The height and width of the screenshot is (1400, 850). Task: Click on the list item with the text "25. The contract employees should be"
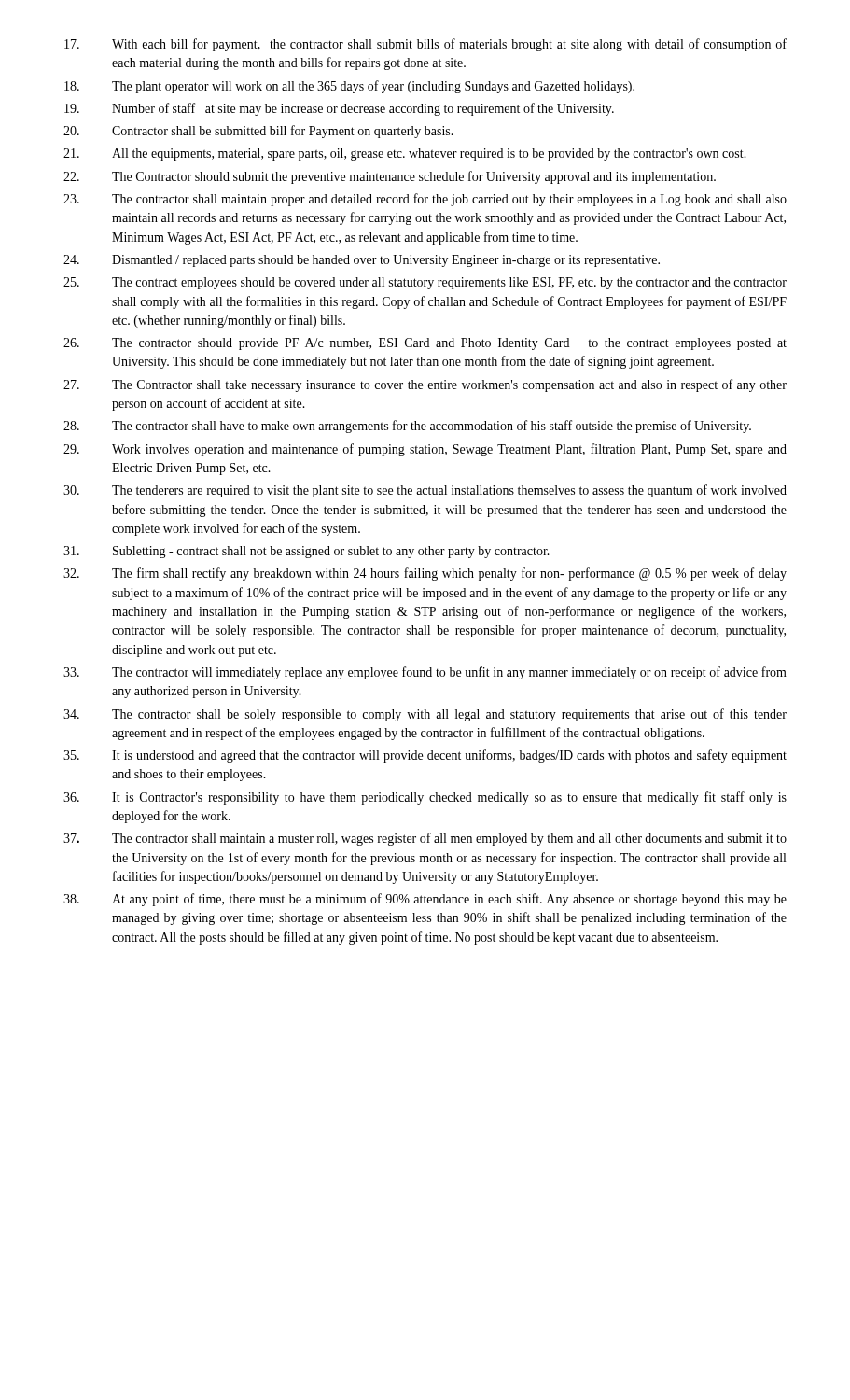point(425,302)
